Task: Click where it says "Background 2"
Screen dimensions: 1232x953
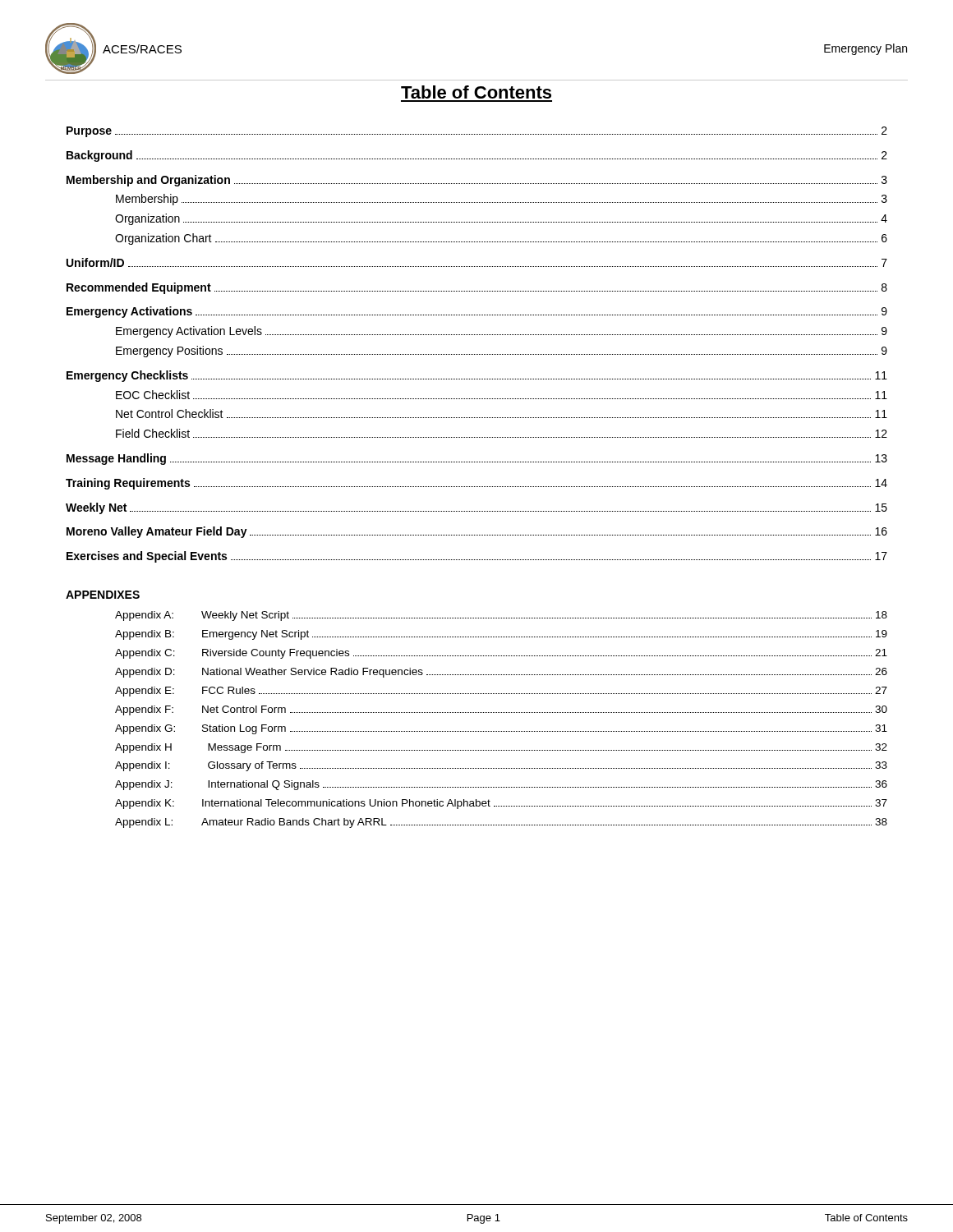Action: coord(476,156)
